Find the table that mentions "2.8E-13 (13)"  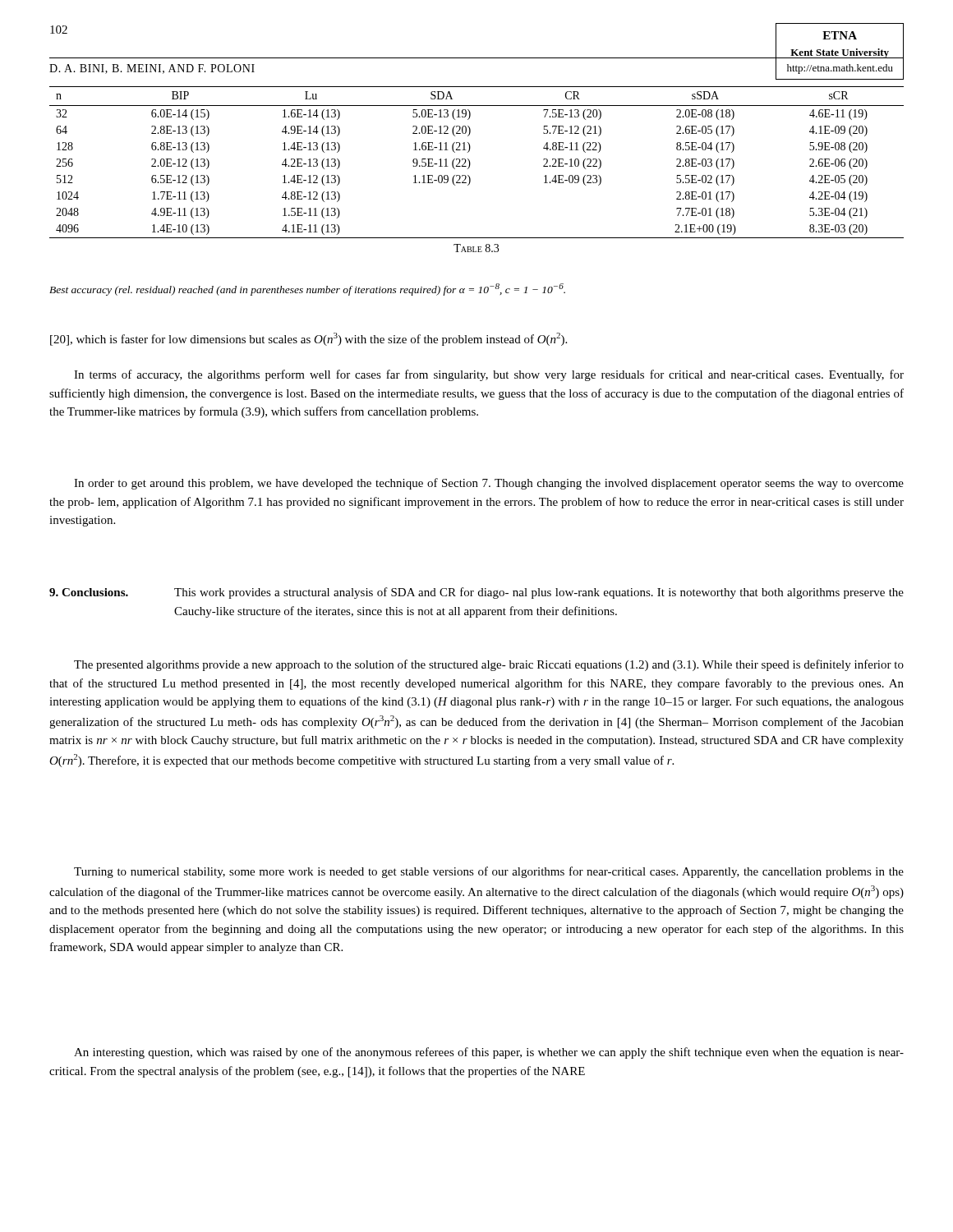[x=476, y=171]
